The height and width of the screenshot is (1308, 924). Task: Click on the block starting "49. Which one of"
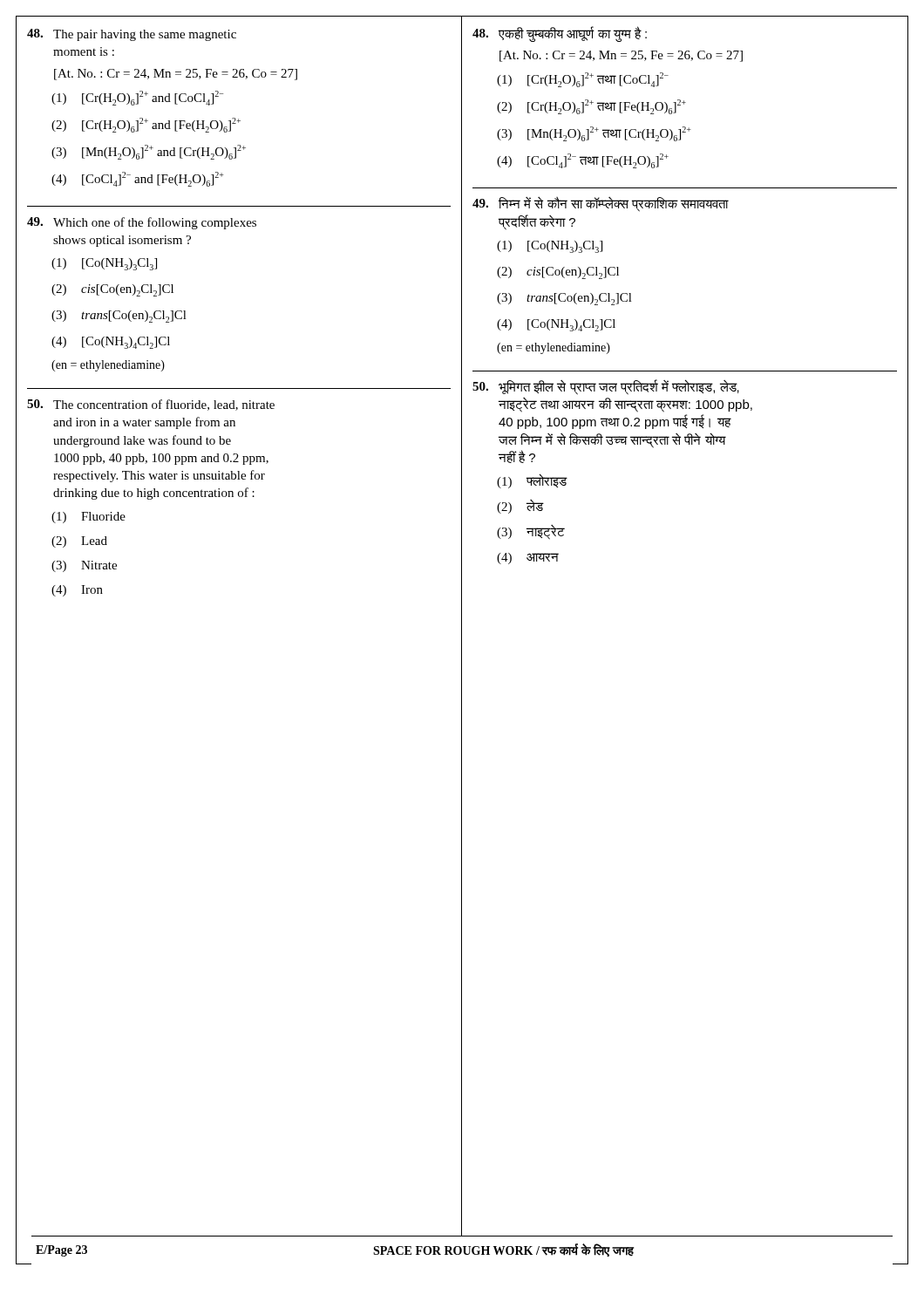click(142, 223)
